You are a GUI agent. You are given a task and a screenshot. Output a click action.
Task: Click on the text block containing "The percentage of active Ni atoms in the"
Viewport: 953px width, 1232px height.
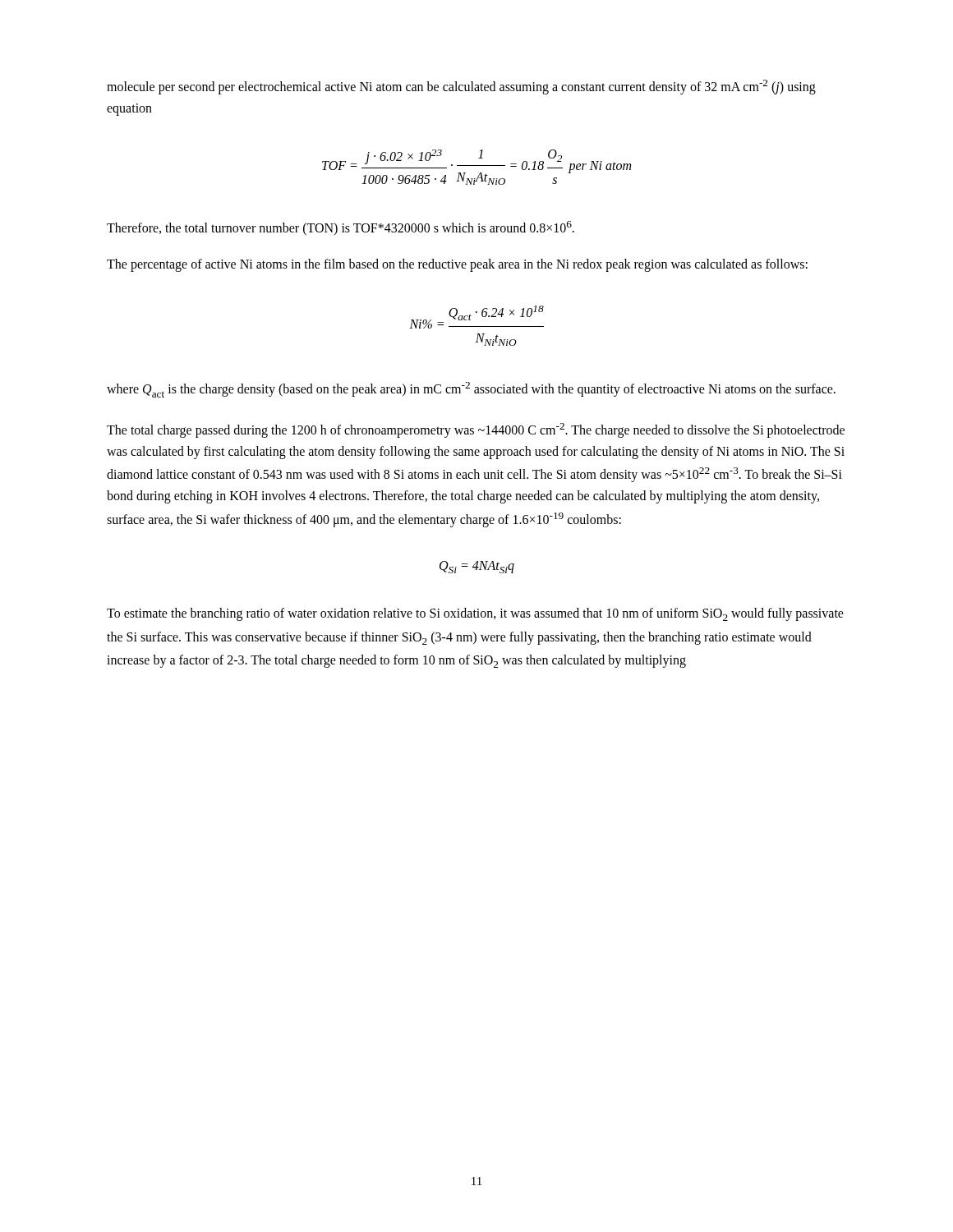[458, 264]
